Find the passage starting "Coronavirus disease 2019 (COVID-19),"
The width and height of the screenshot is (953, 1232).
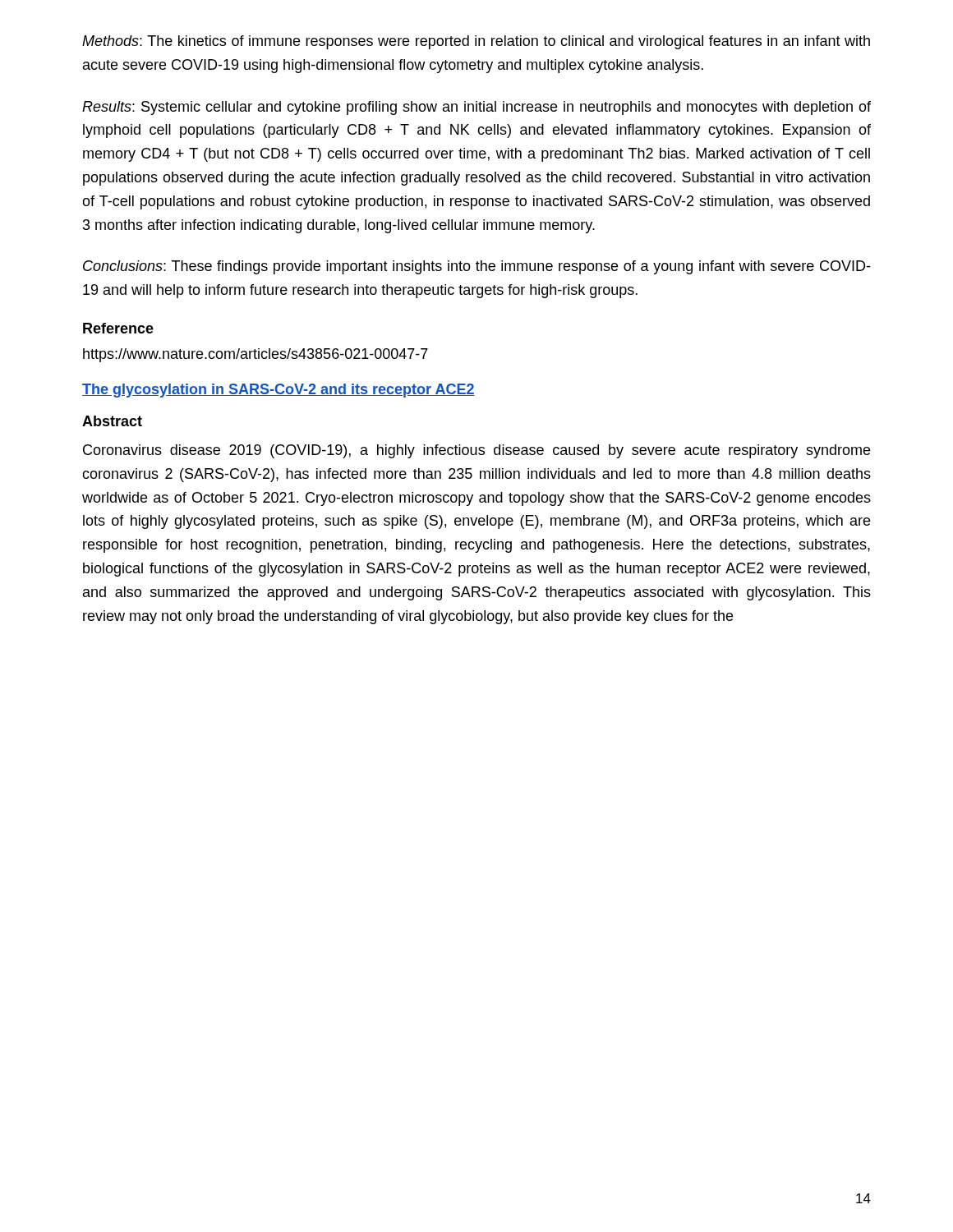[476, 533]
